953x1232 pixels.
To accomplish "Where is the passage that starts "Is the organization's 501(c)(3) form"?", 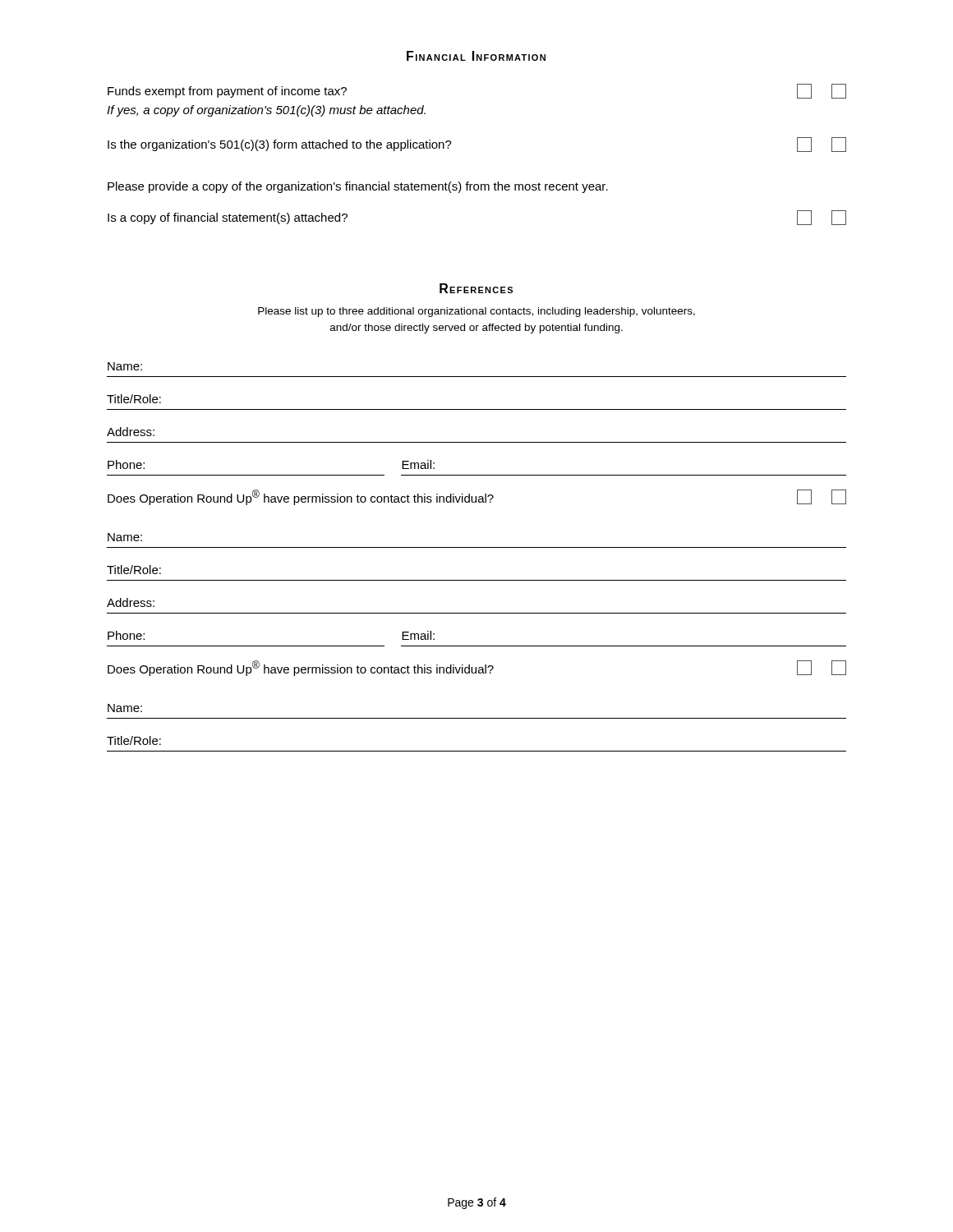I will click(x=277, y=144).
